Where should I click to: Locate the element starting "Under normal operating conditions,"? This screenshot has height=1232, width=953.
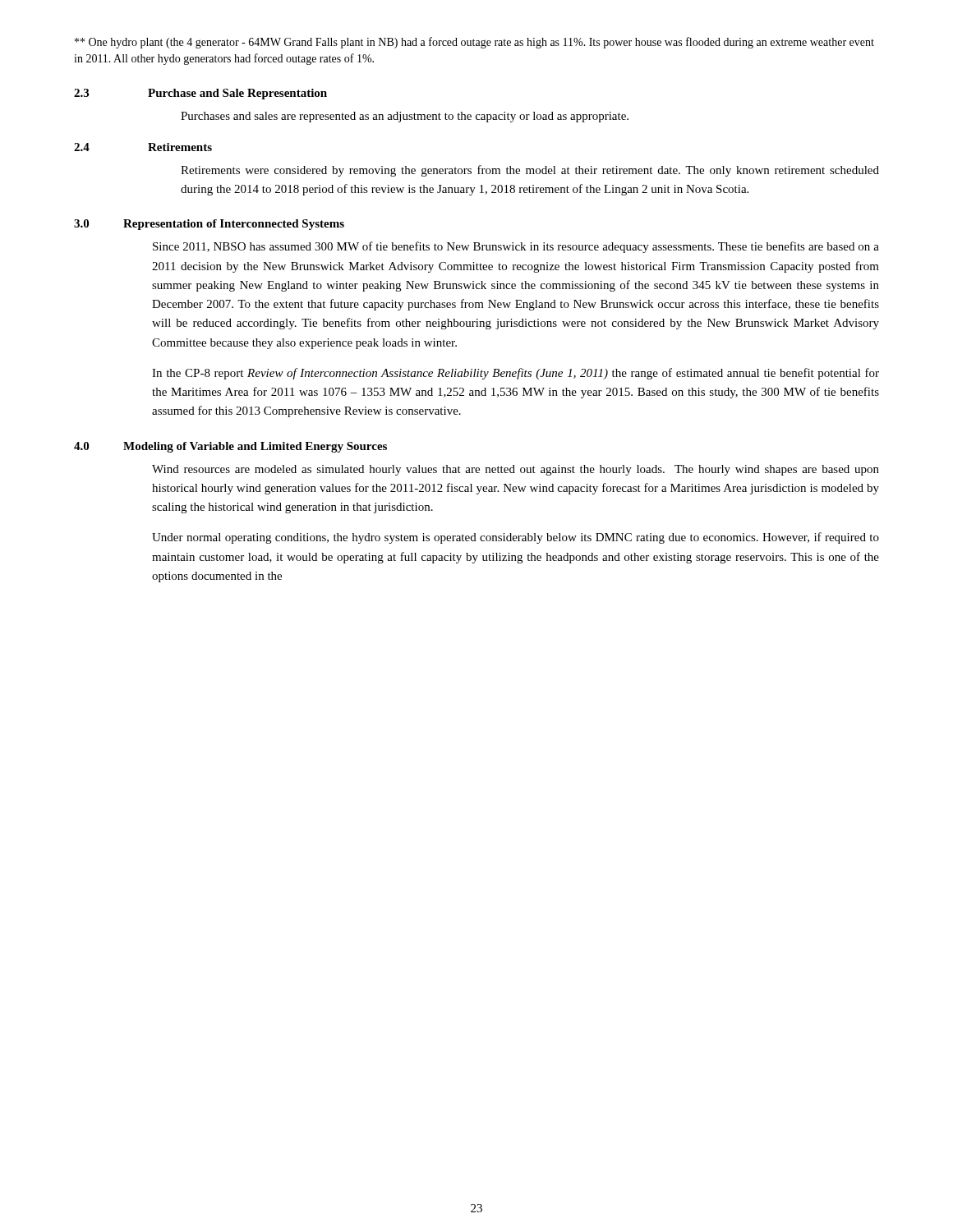(x=516, y=557)
